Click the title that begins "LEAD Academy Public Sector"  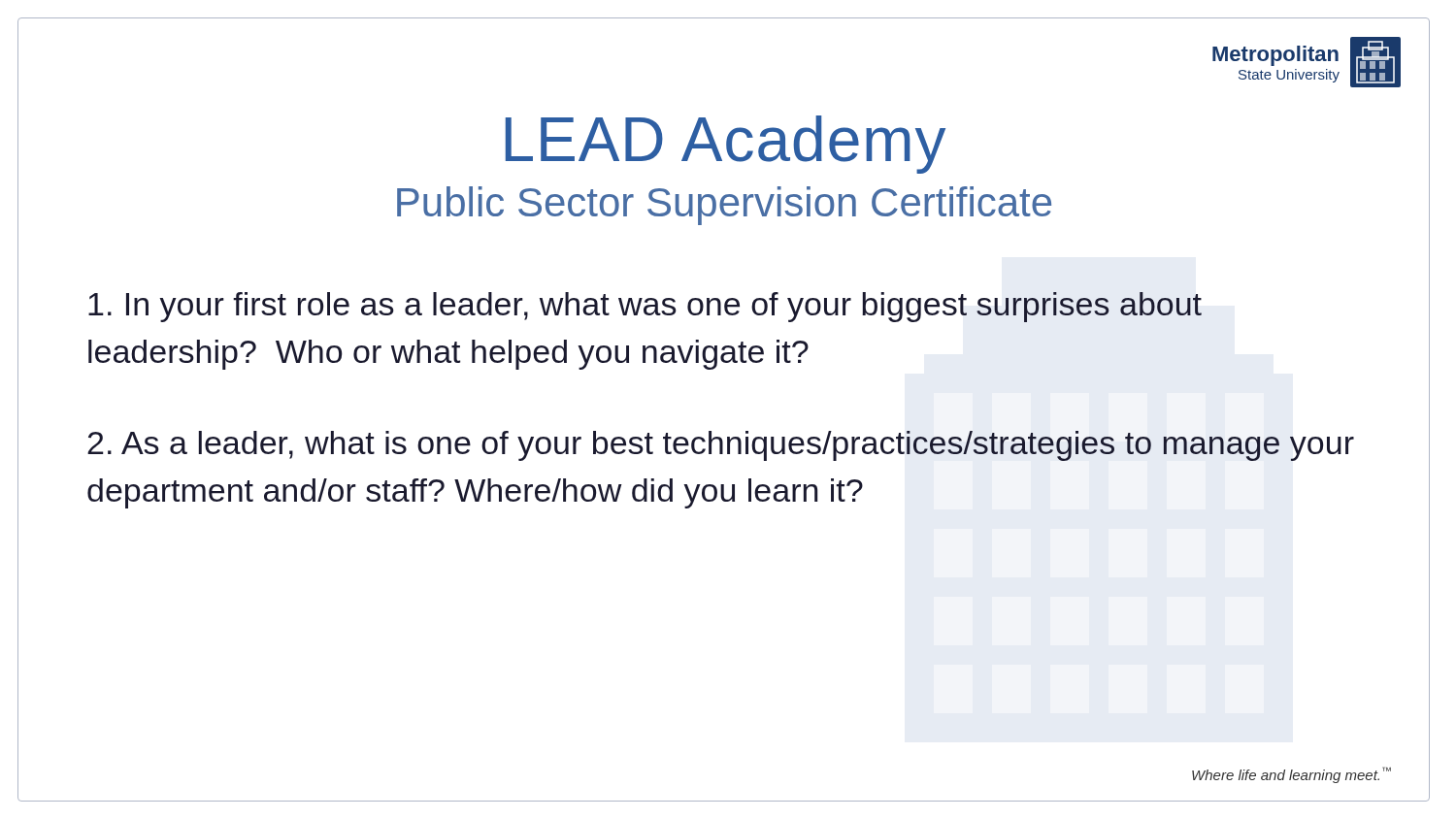(724, 166)
